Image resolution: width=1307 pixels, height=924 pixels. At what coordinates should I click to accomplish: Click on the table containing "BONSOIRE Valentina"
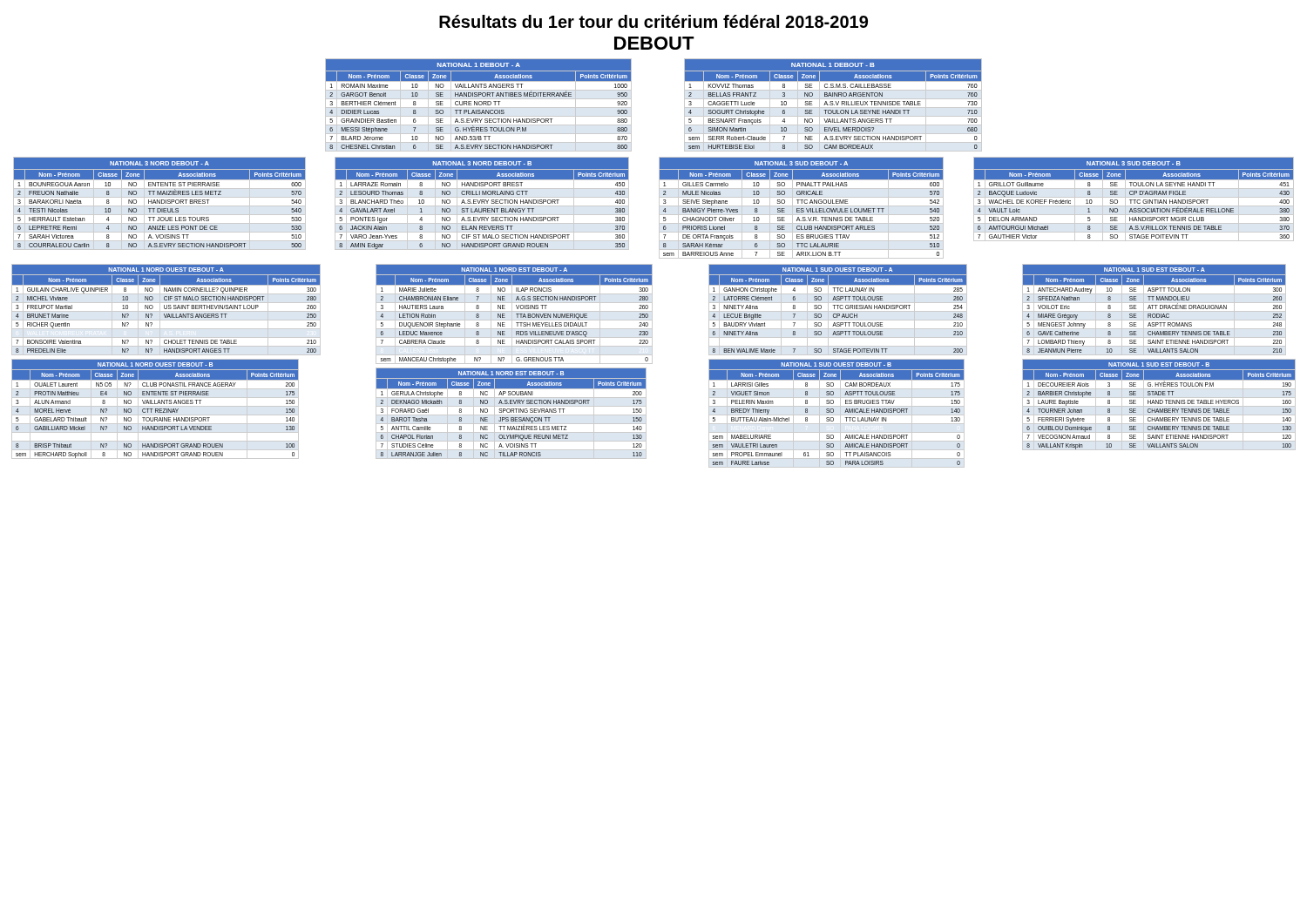[166, 310]
